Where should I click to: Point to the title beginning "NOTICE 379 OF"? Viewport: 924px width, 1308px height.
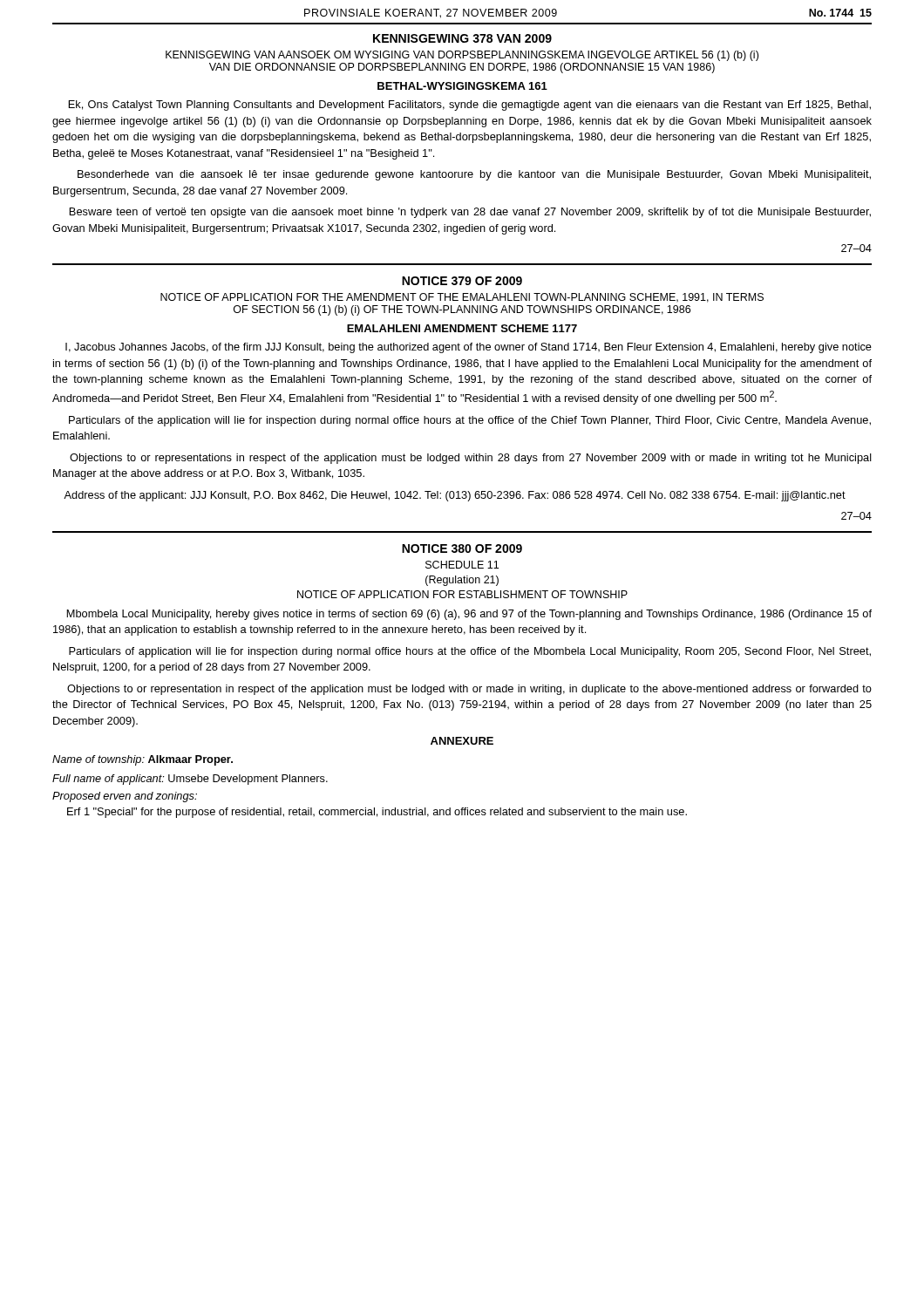tap(462, 281)
